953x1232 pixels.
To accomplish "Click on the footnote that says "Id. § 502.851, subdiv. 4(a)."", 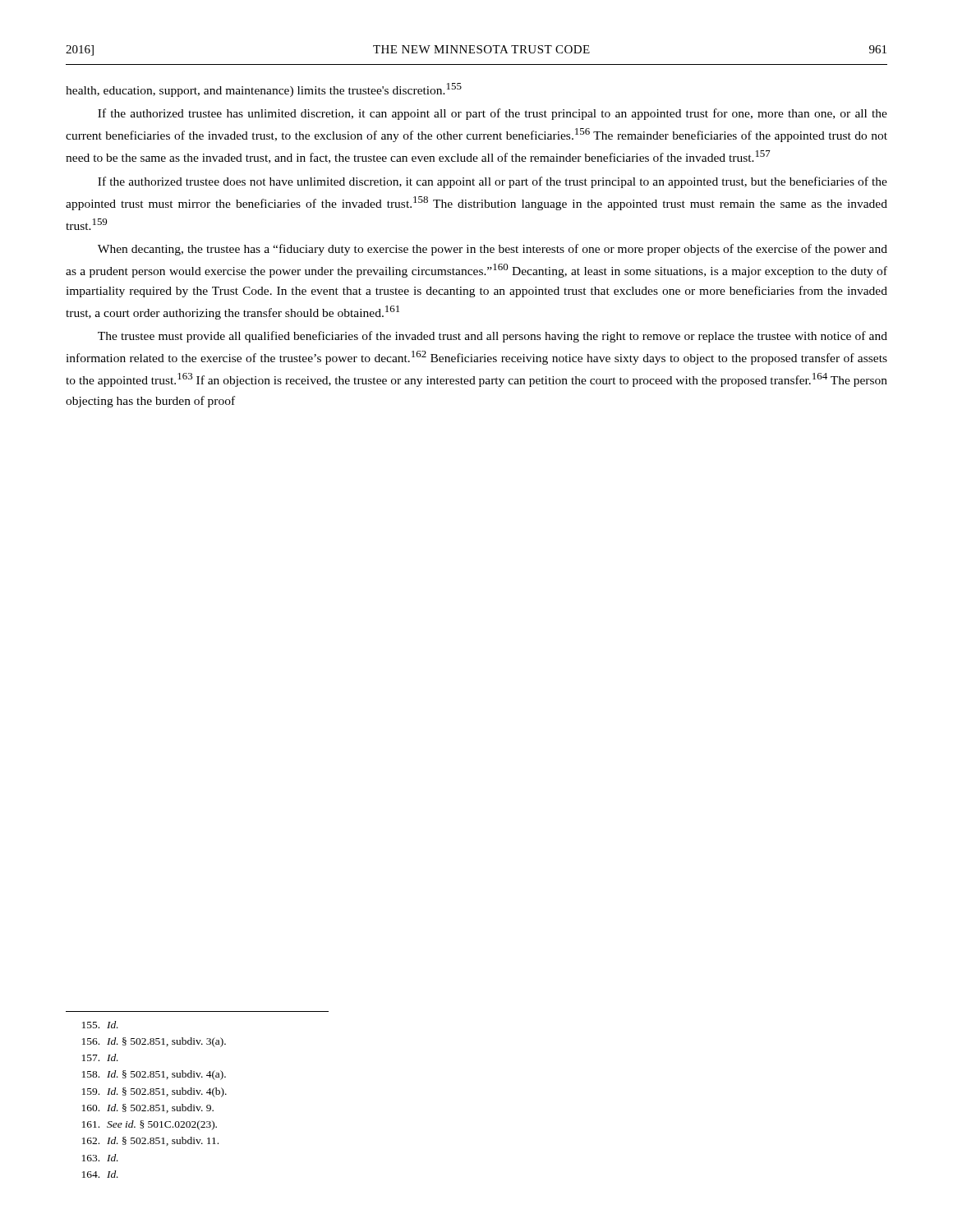I will point(154,1075).
